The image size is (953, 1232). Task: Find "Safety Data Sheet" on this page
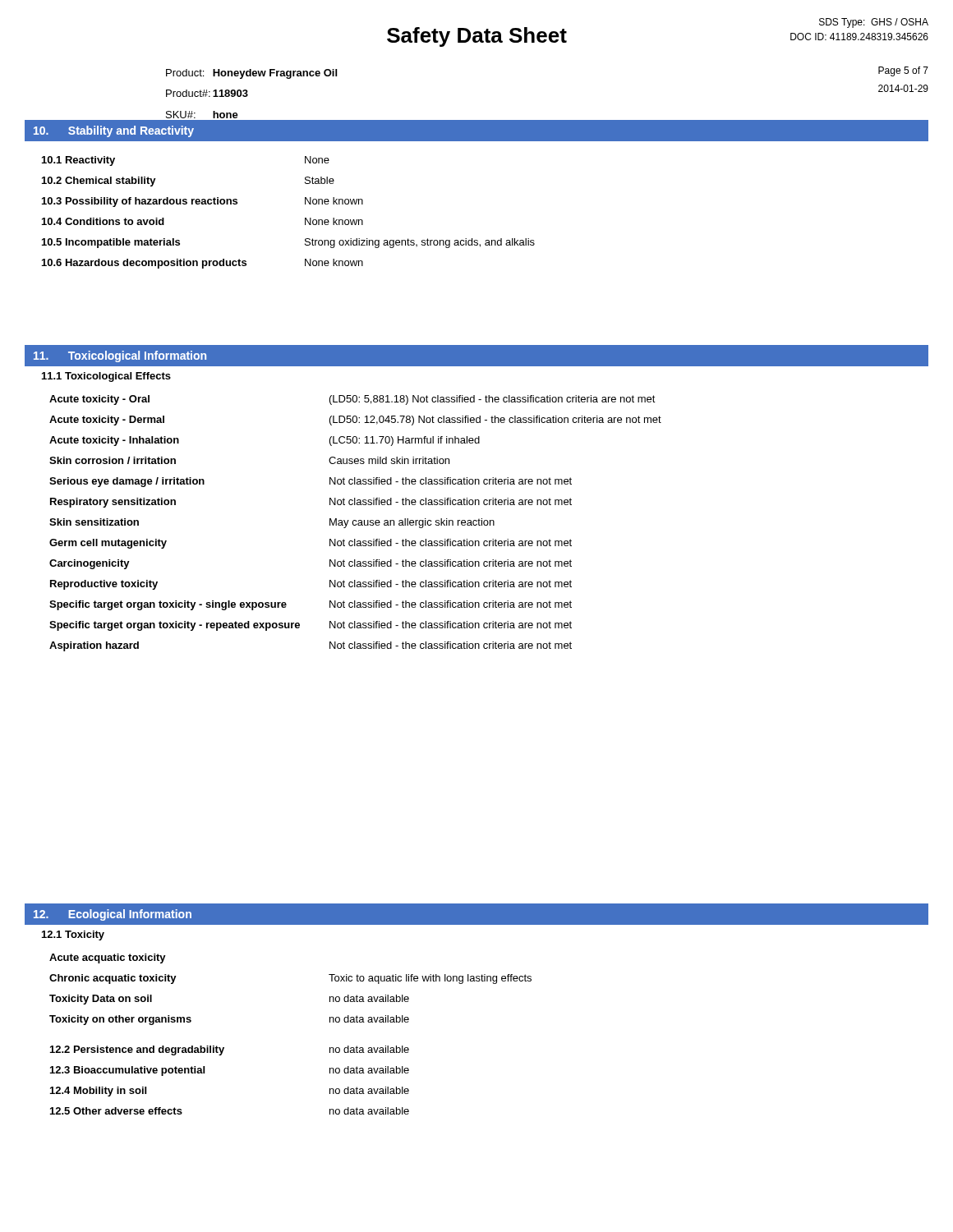476,35
